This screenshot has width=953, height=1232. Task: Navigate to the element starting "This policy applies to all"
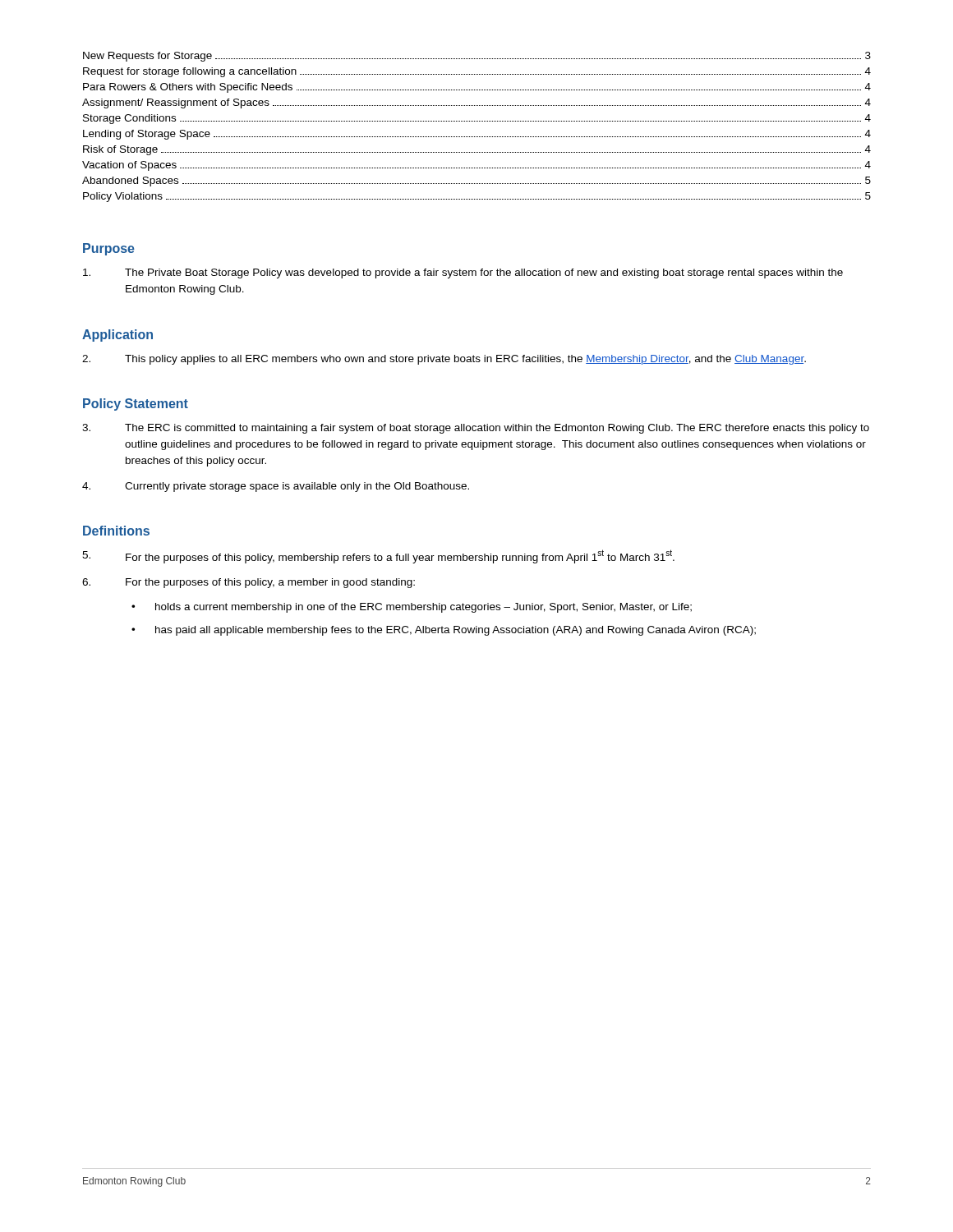[476, 359]
